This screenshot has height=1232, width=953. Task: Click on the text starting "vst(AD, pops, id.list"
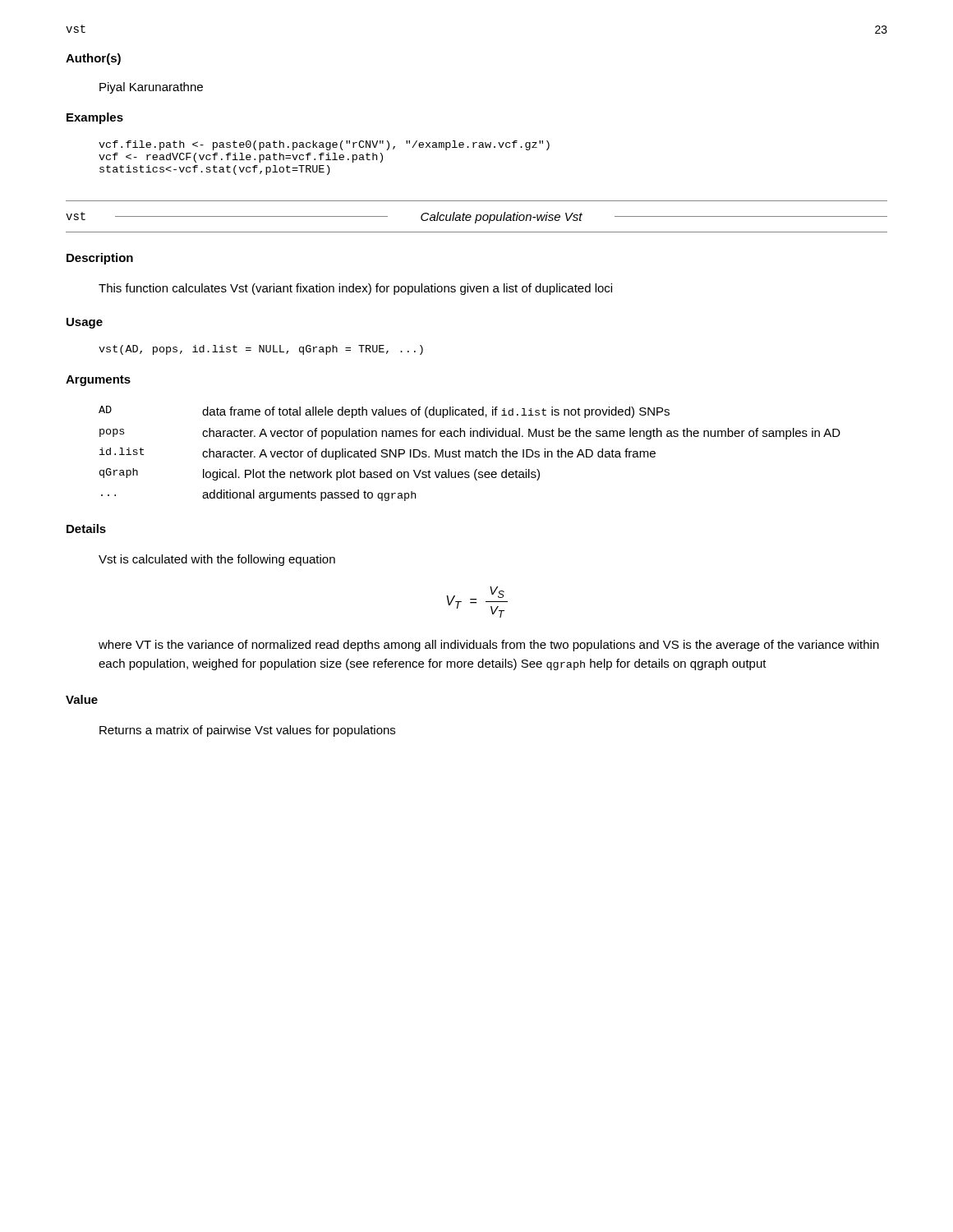pyautogui.click(x=261, y=350)
